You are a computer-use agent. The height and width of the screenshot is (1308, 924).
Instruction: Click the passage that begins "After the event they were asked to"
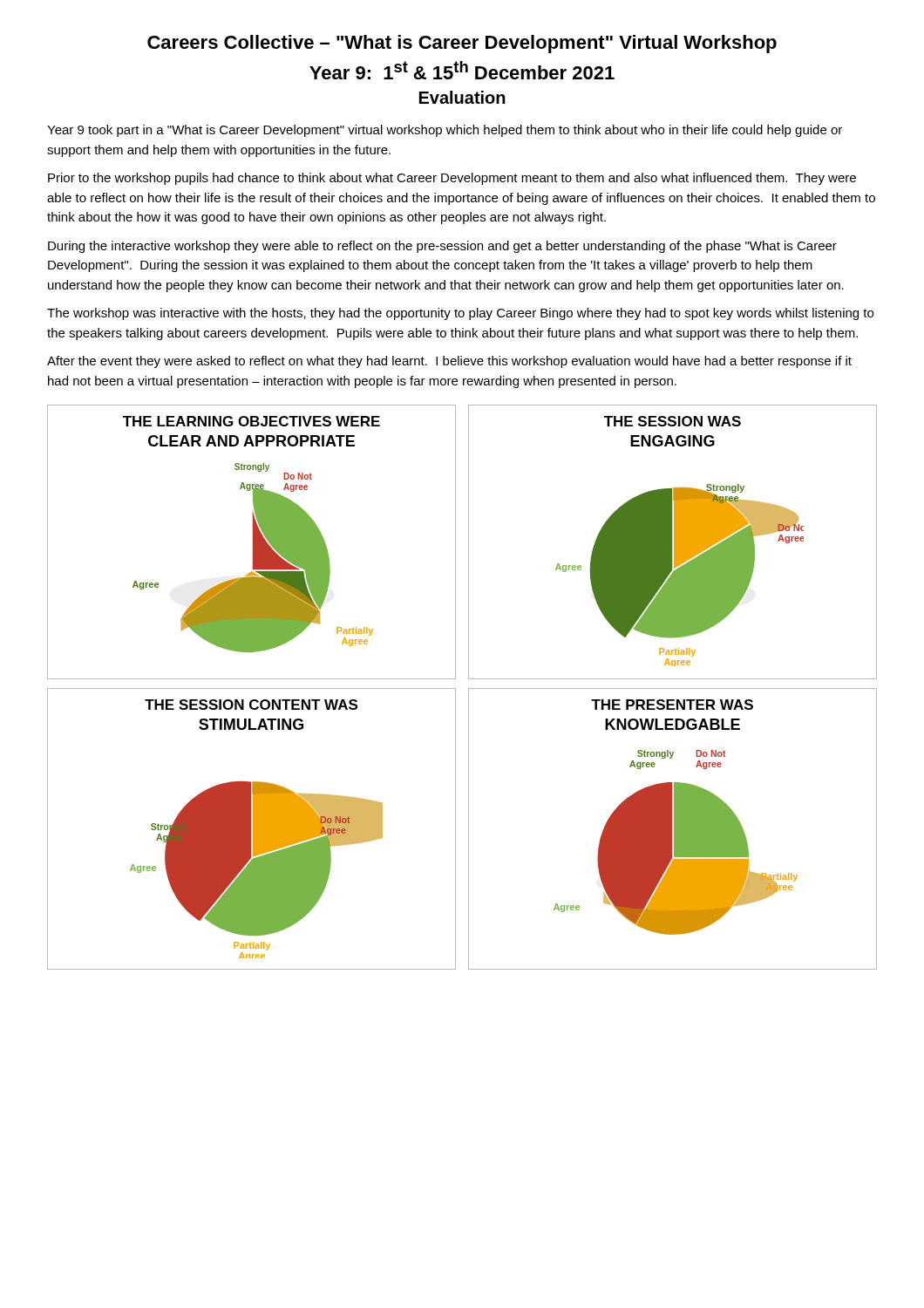(x=449, y=371)
